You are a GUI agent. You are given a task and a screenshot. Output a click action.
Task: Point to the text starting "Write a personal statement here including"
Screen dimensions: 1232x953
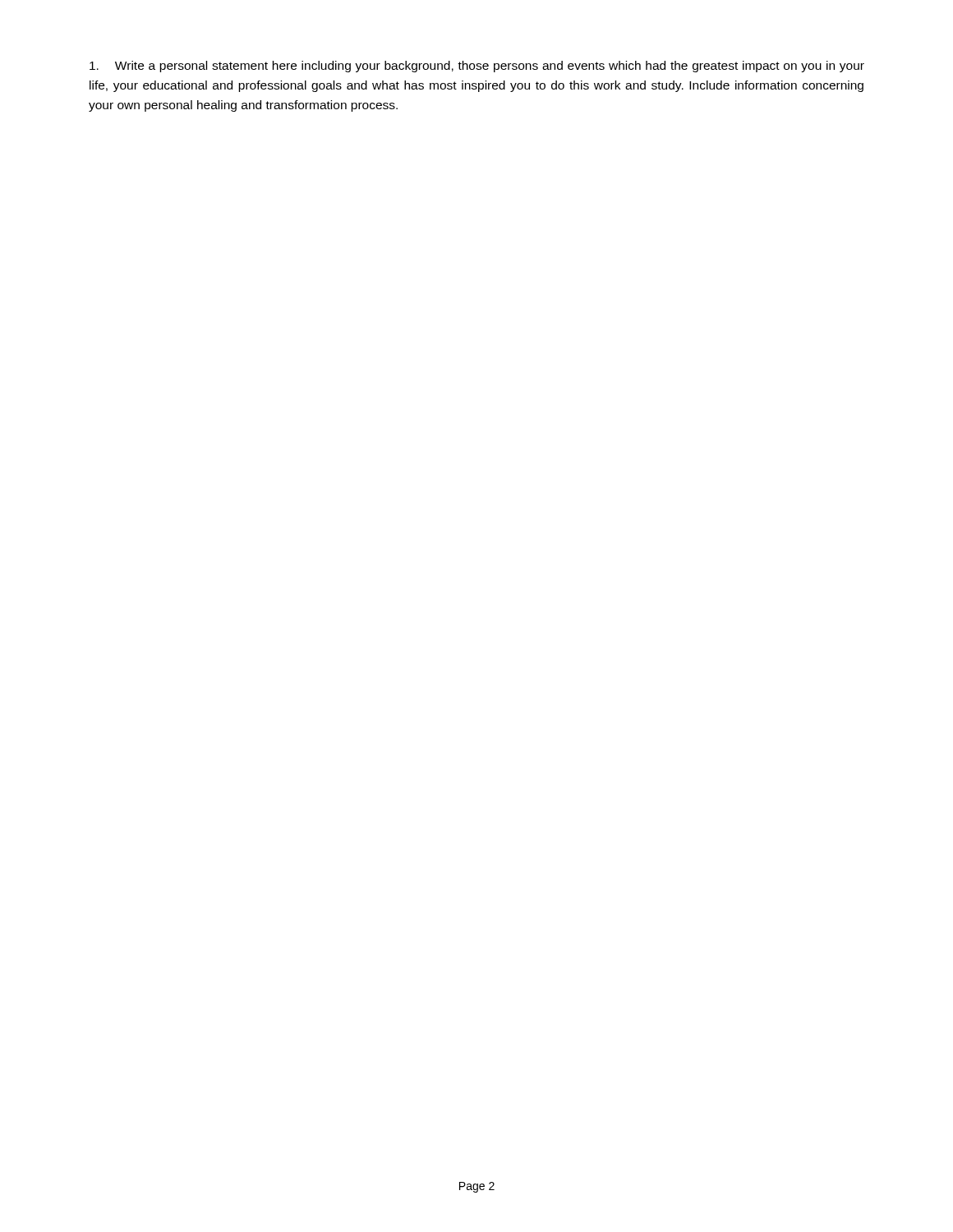(x=476, y=85)
